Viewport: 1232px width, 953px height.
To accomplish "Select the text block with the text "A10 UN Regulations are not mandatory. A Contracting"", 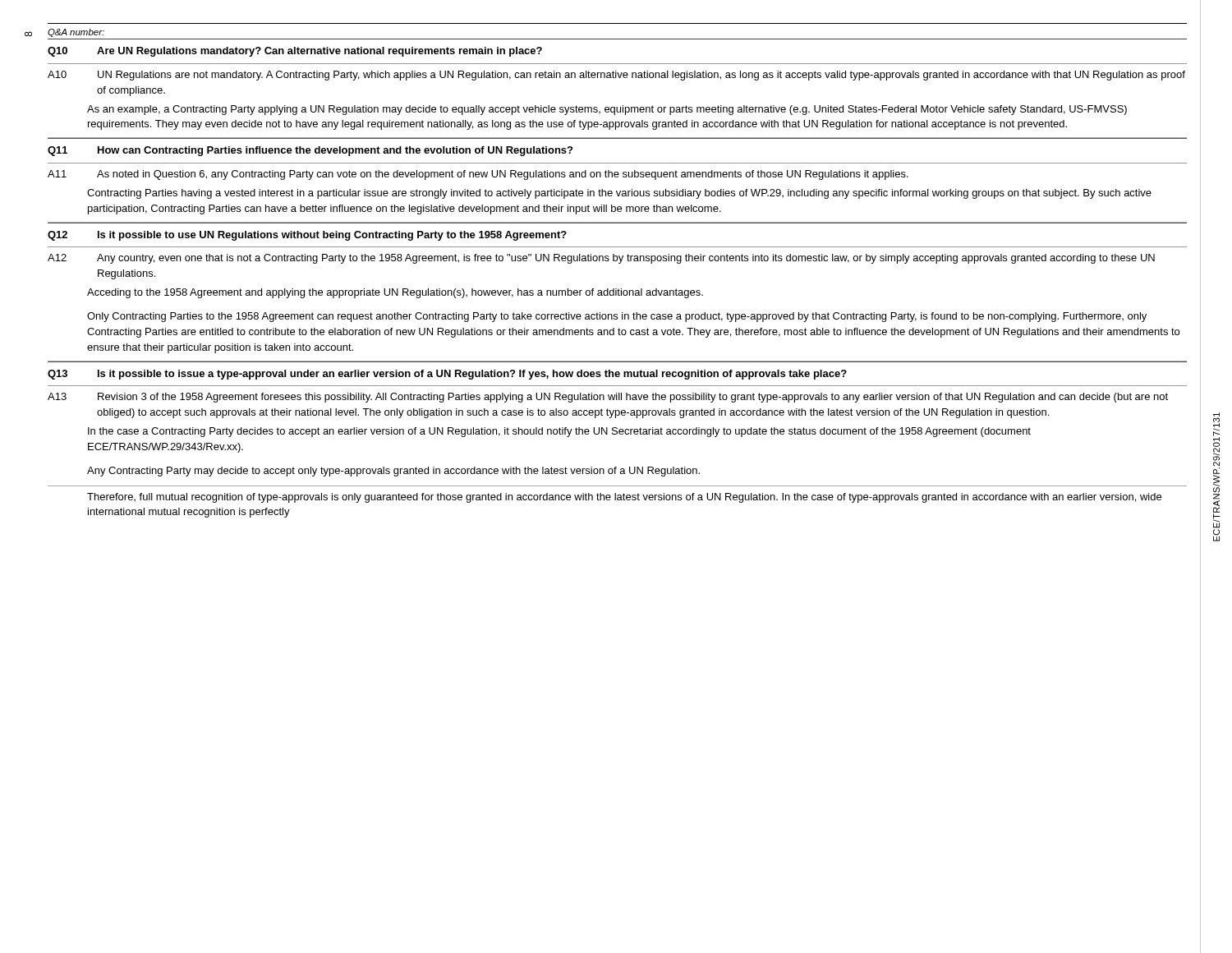I will tap(617, 83).
